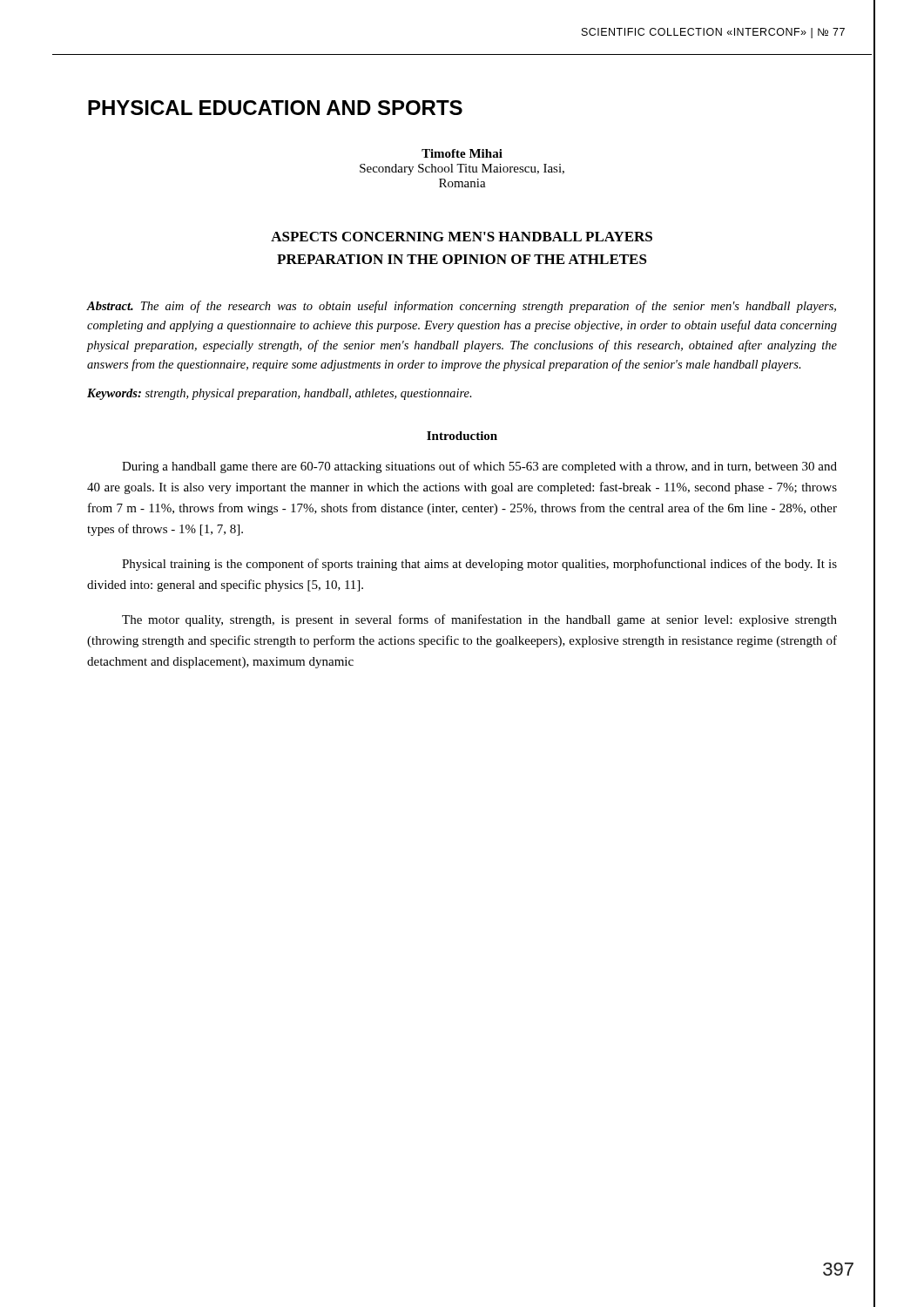Point to the passage starting "During a handball game there are"
This screenshot has height=1307, width=924.
[x=462, y=498]
